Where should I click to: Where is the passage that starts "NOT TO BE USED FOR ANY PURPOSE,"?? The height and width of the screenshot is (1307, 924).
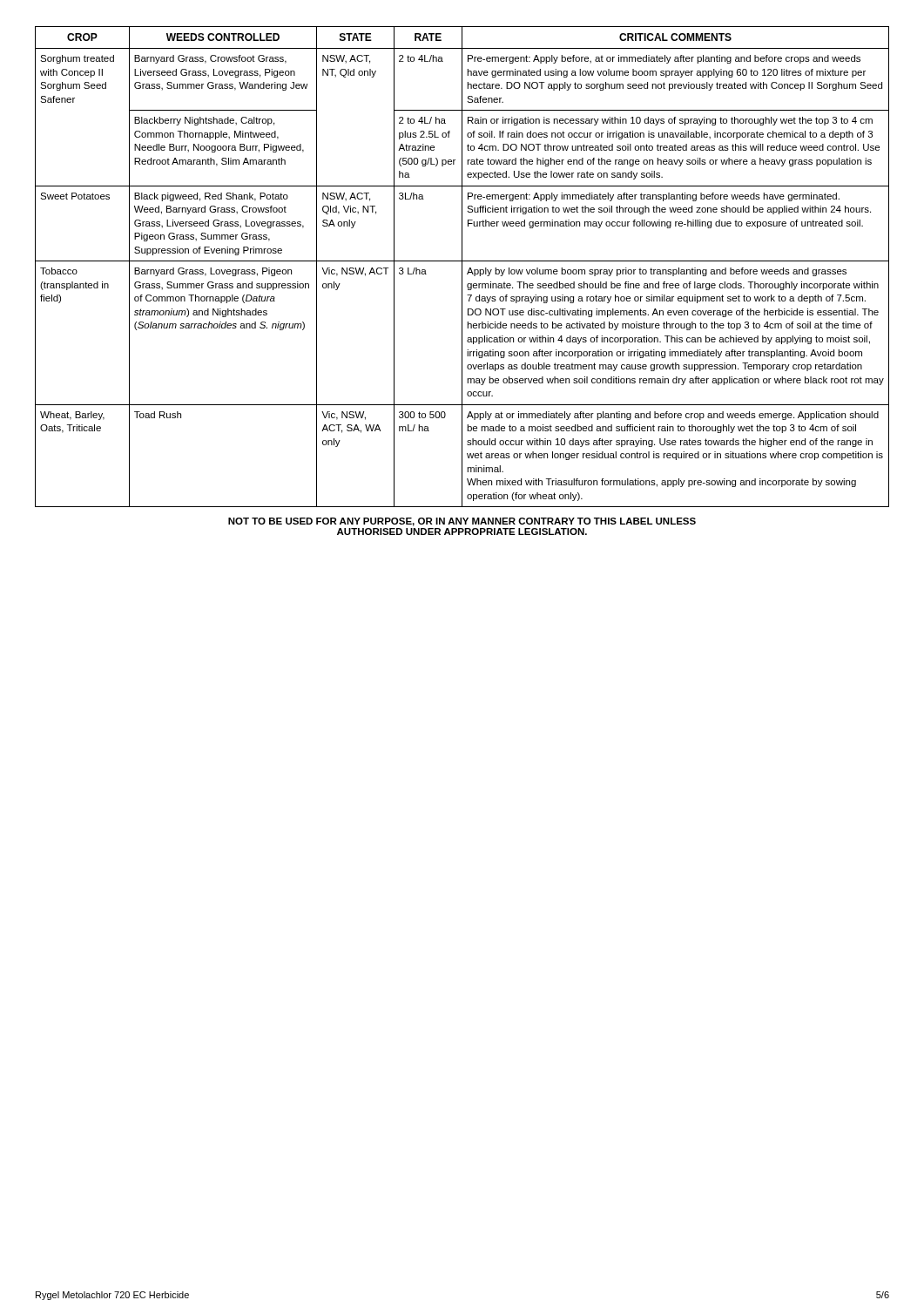462,526
